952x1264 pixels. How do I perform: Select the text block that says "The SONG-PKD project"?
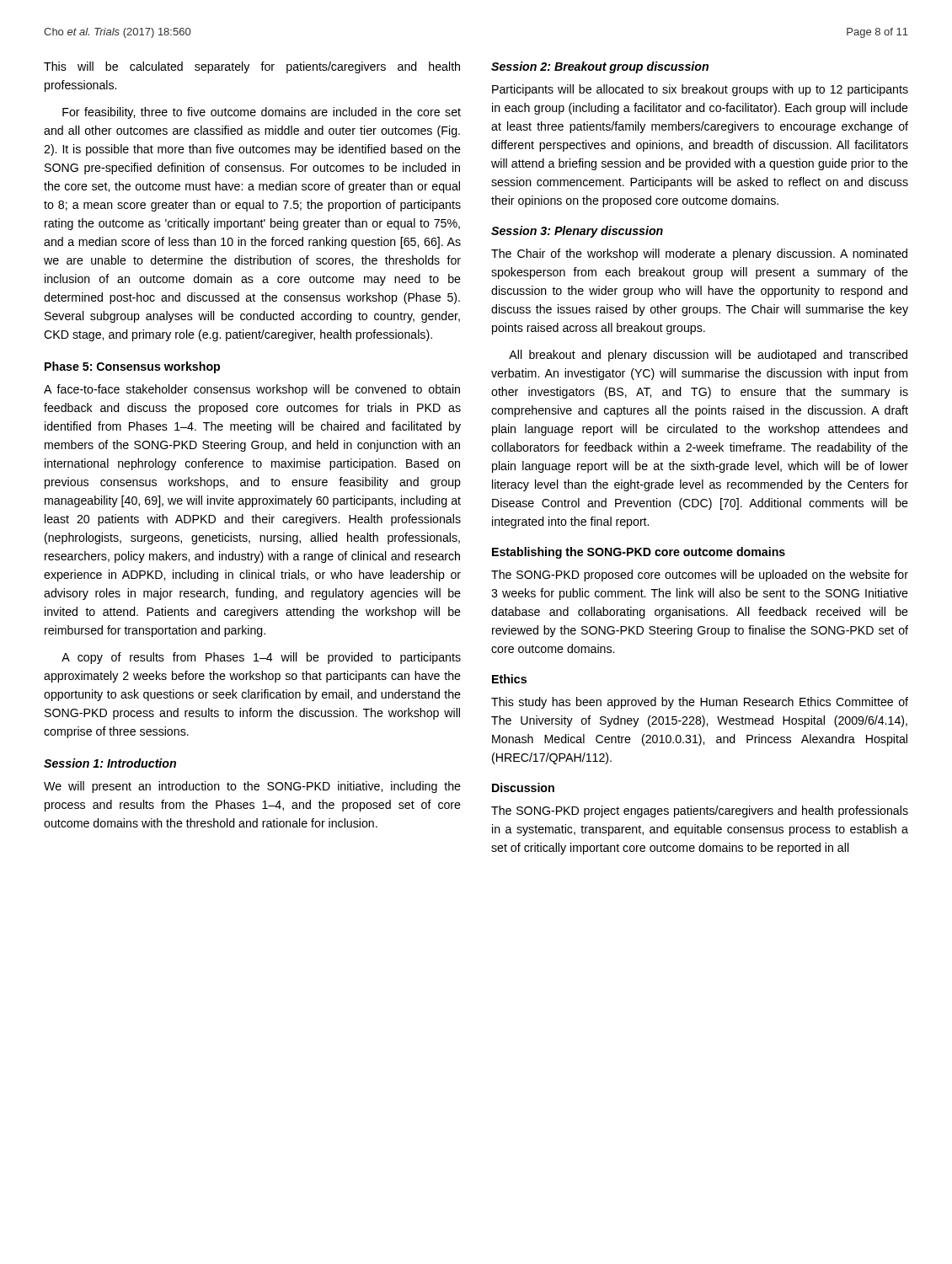tap(700, 829)
